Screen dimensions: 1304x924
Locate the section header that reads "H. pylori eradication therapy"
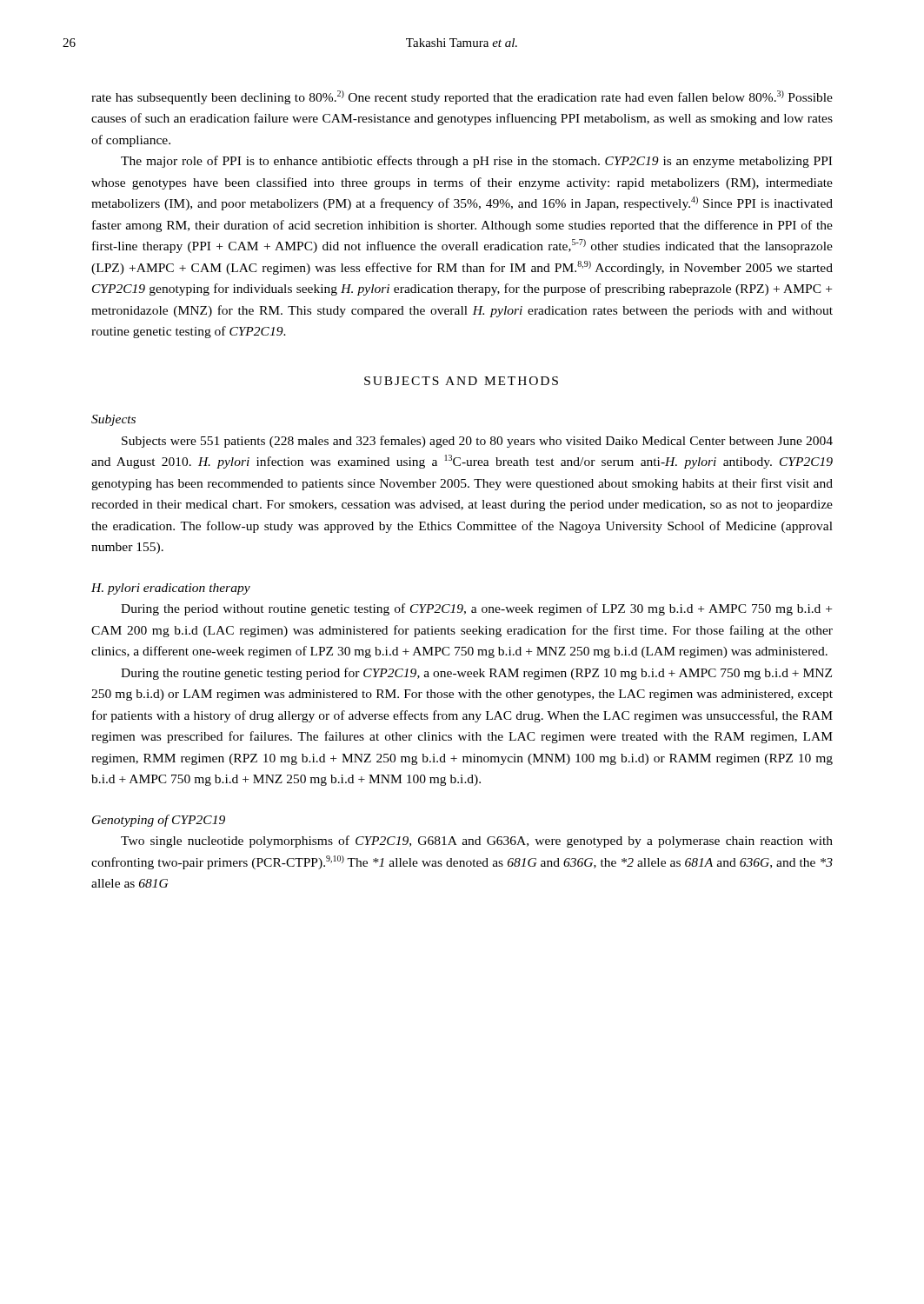click(x=171, y=589)
